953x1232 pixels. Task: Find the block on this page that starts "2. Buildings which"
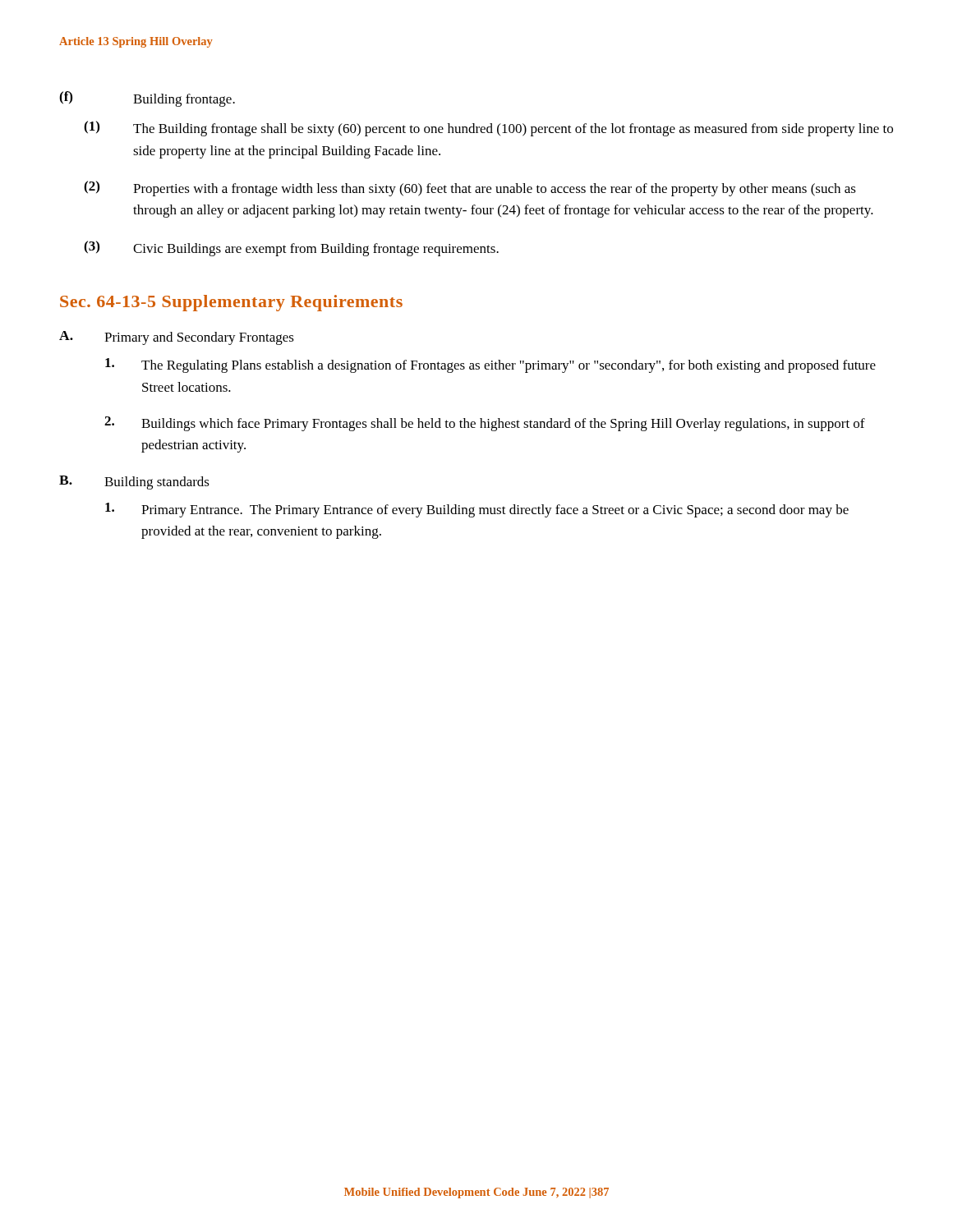click(499, 435)
